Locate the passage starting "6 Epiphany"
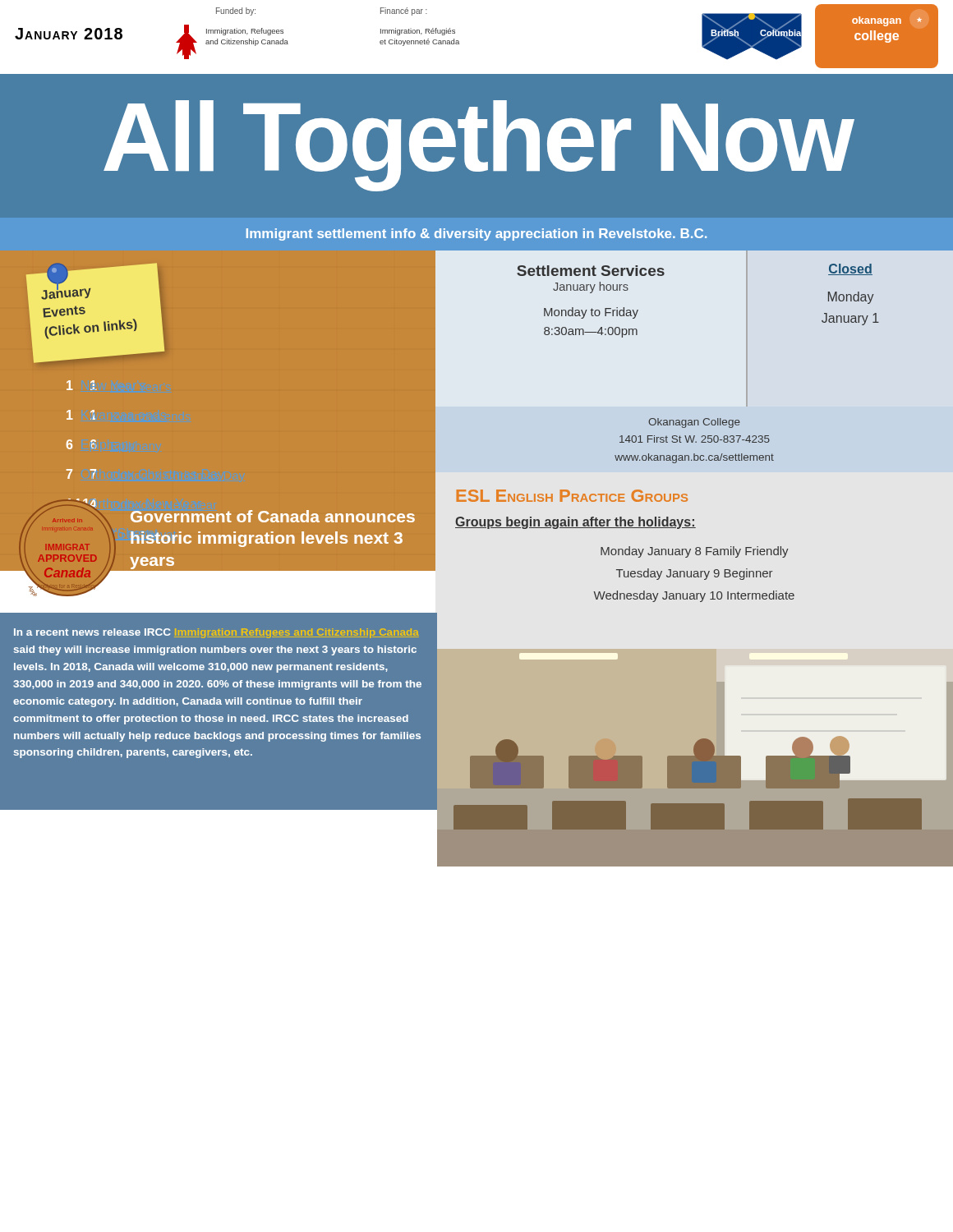Screen dimensions: 1232x953 [100, 445]
